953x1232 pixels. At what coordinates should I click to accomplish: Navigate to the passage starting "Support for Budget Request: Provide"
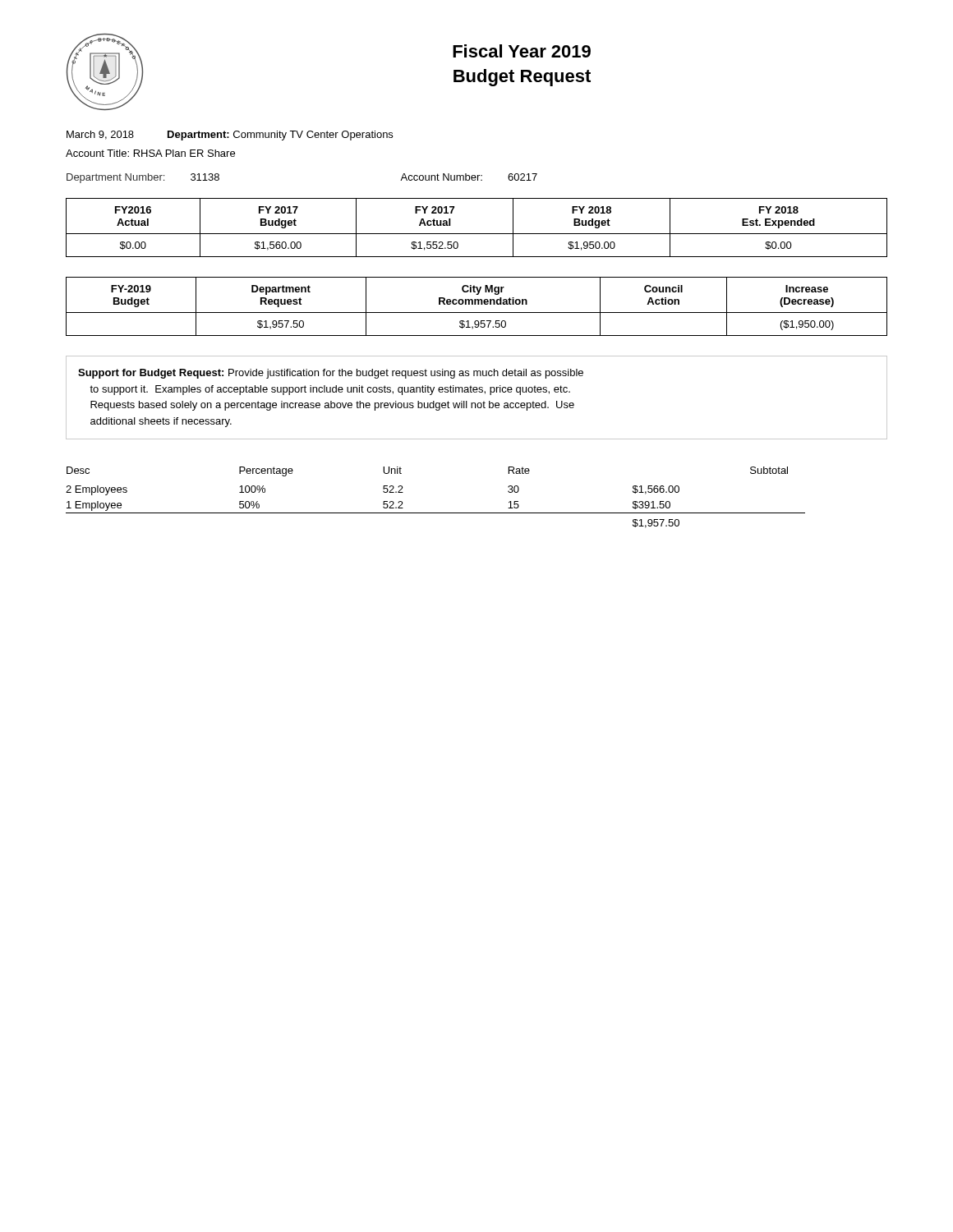click(331, 396)
